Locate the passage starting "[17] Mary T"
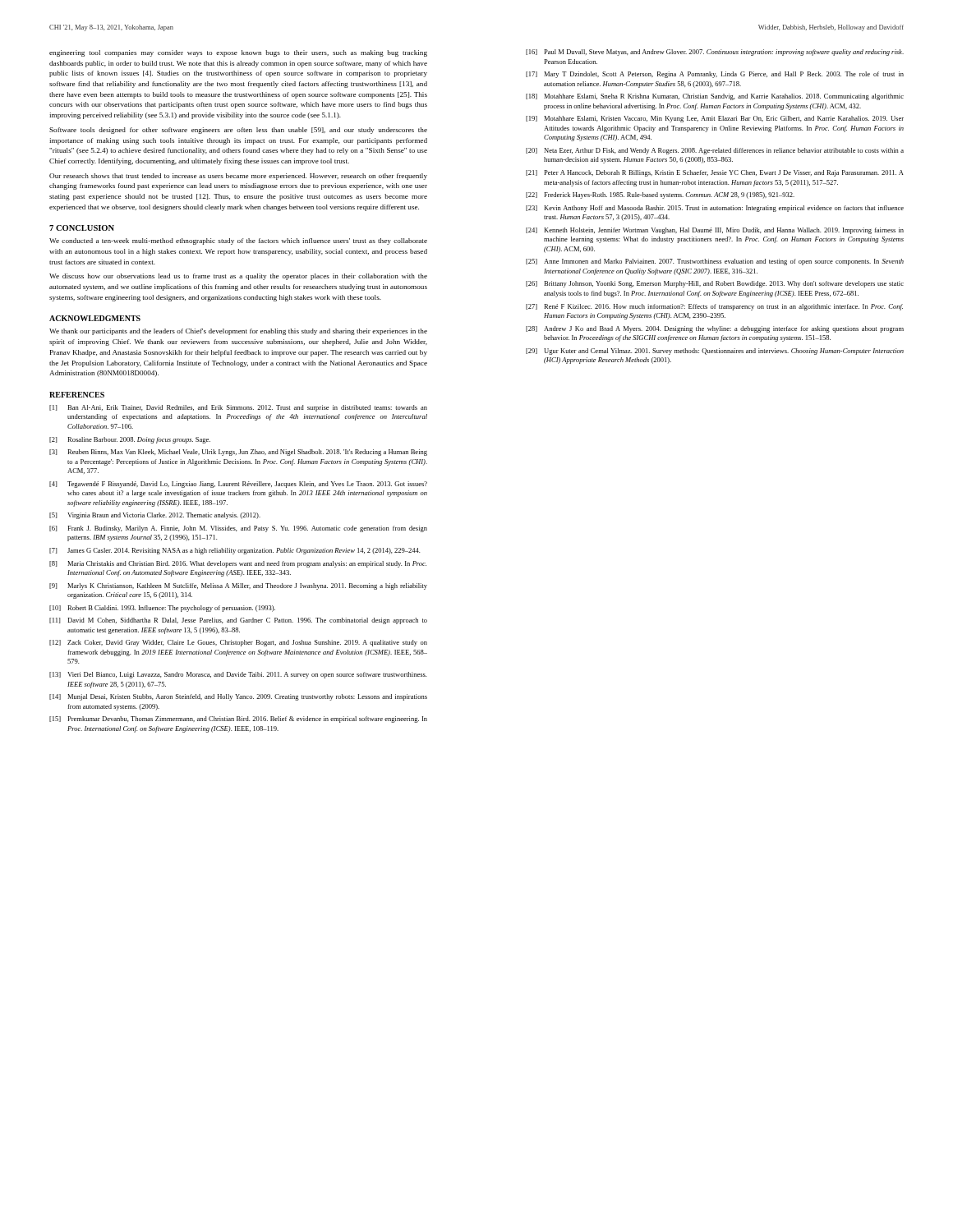The width and height of the screenshot is (953, 1232). click(x=715, y=79)
